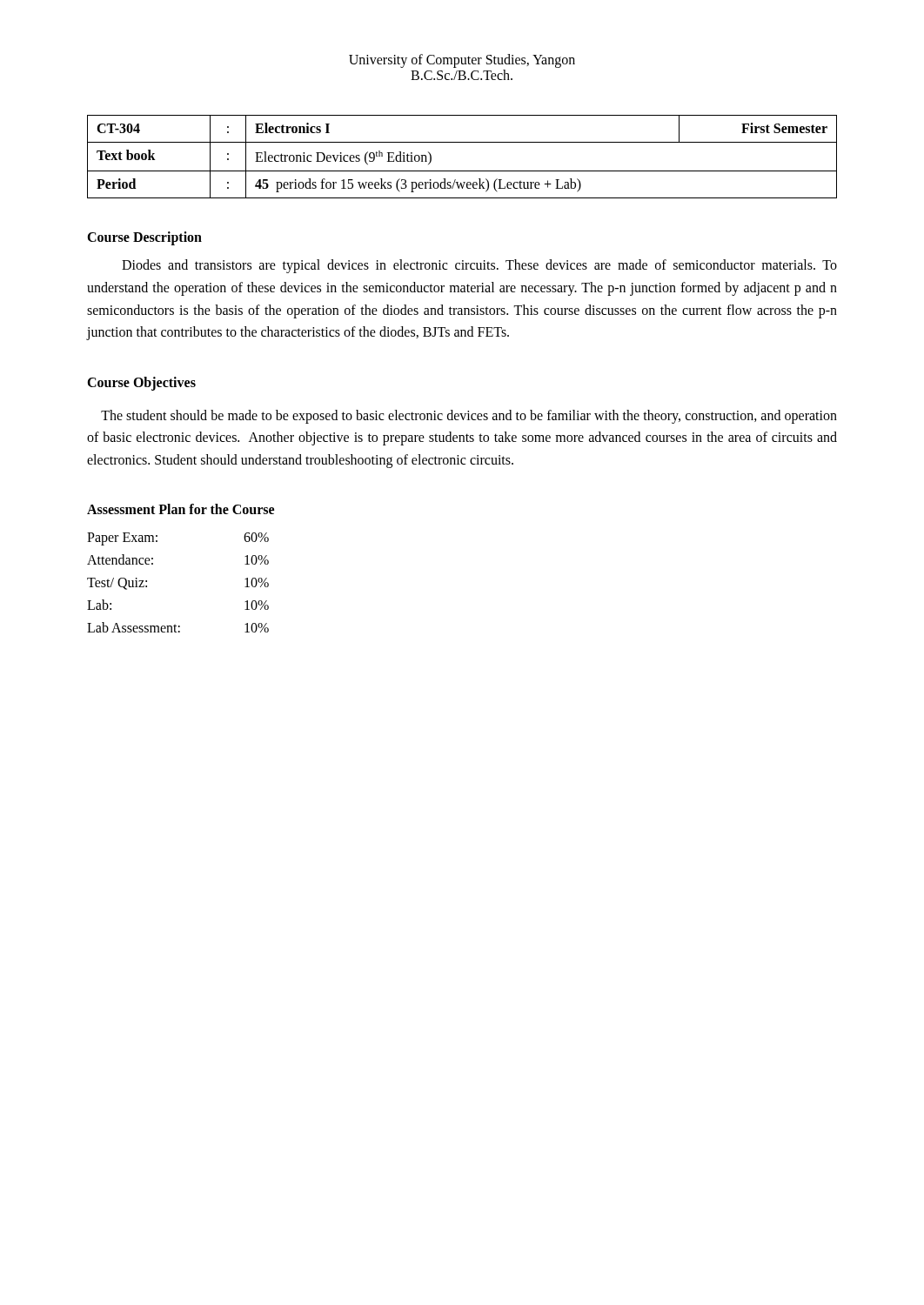924x1305 pixels.
Task: Locate the section header containing "Course Description"
Action: (x=144, y=237)
